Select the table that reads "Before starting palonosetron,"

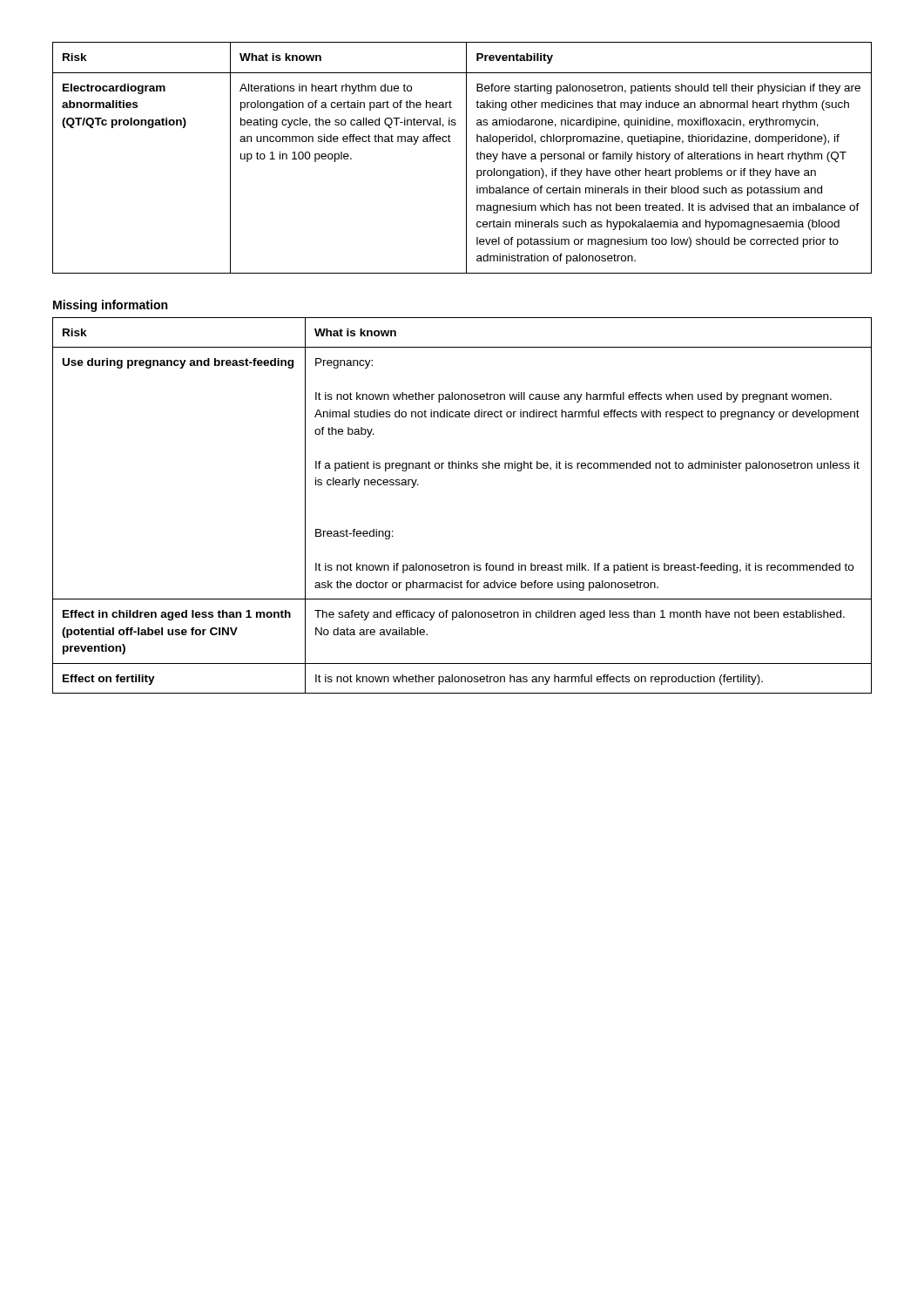(462, 158)
